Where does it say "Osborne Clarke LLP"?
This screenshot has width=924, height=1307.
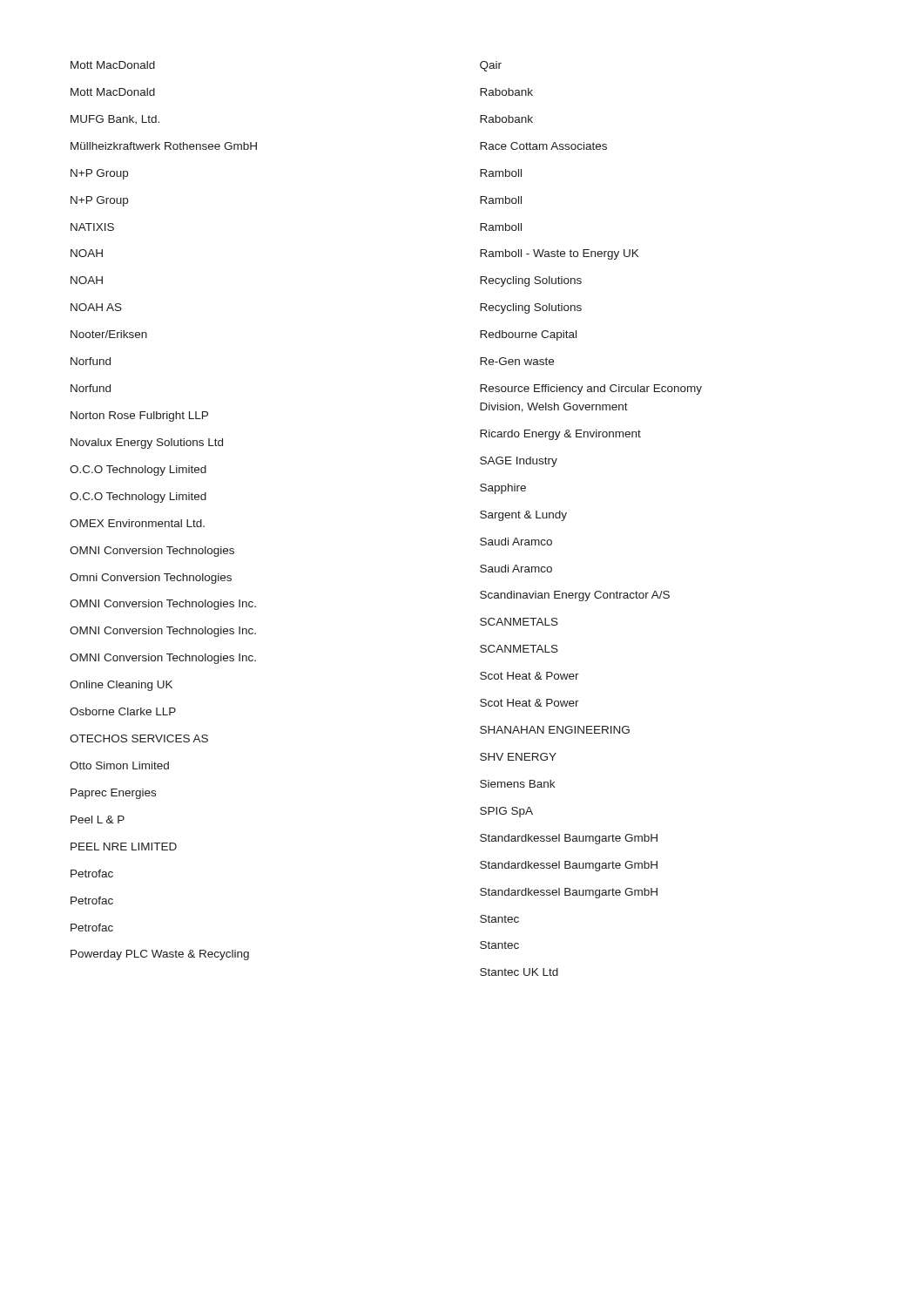(123, 712)
